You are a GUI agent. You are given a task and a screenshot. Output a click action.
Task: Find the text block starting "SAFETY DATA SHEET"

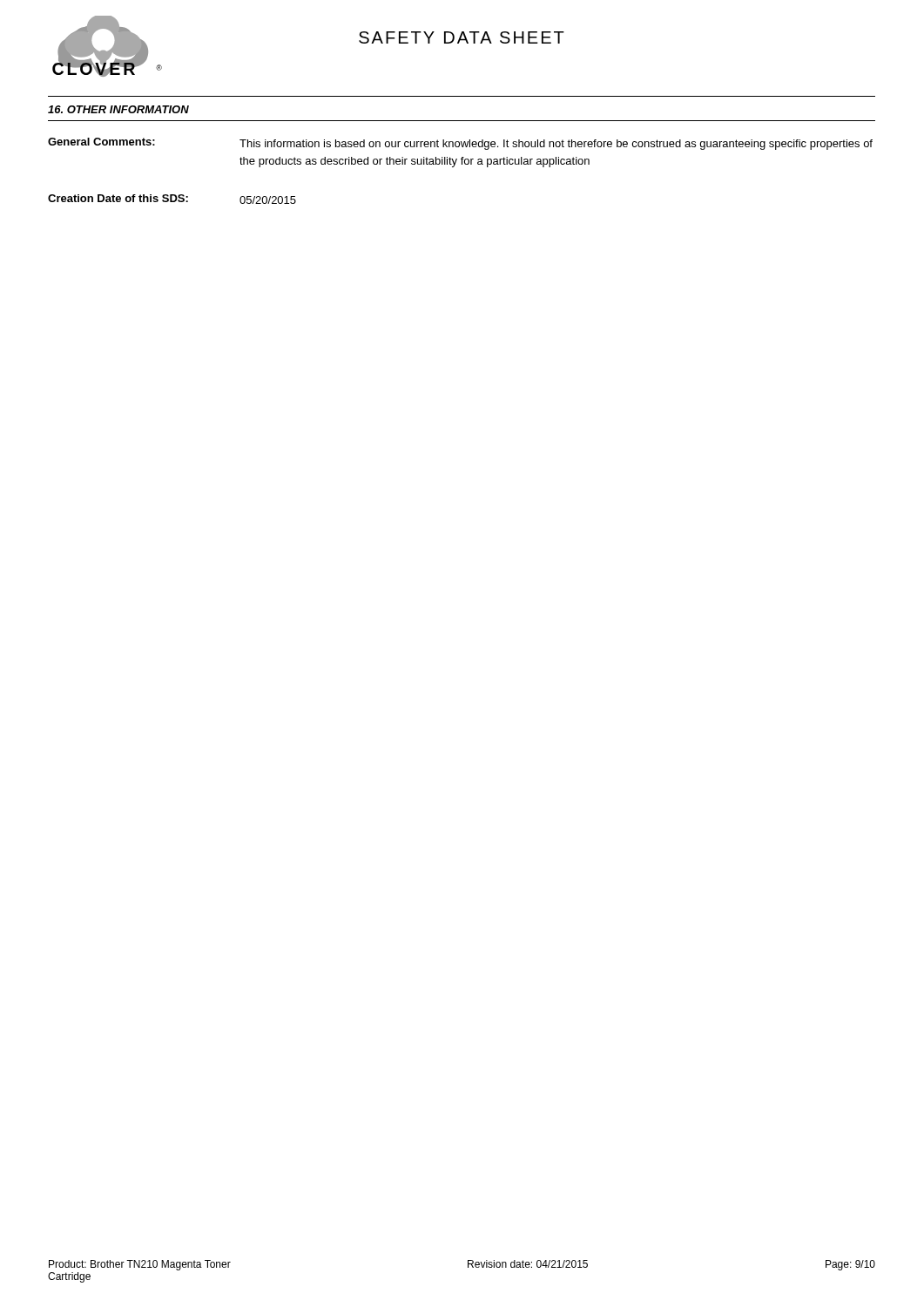462,37
